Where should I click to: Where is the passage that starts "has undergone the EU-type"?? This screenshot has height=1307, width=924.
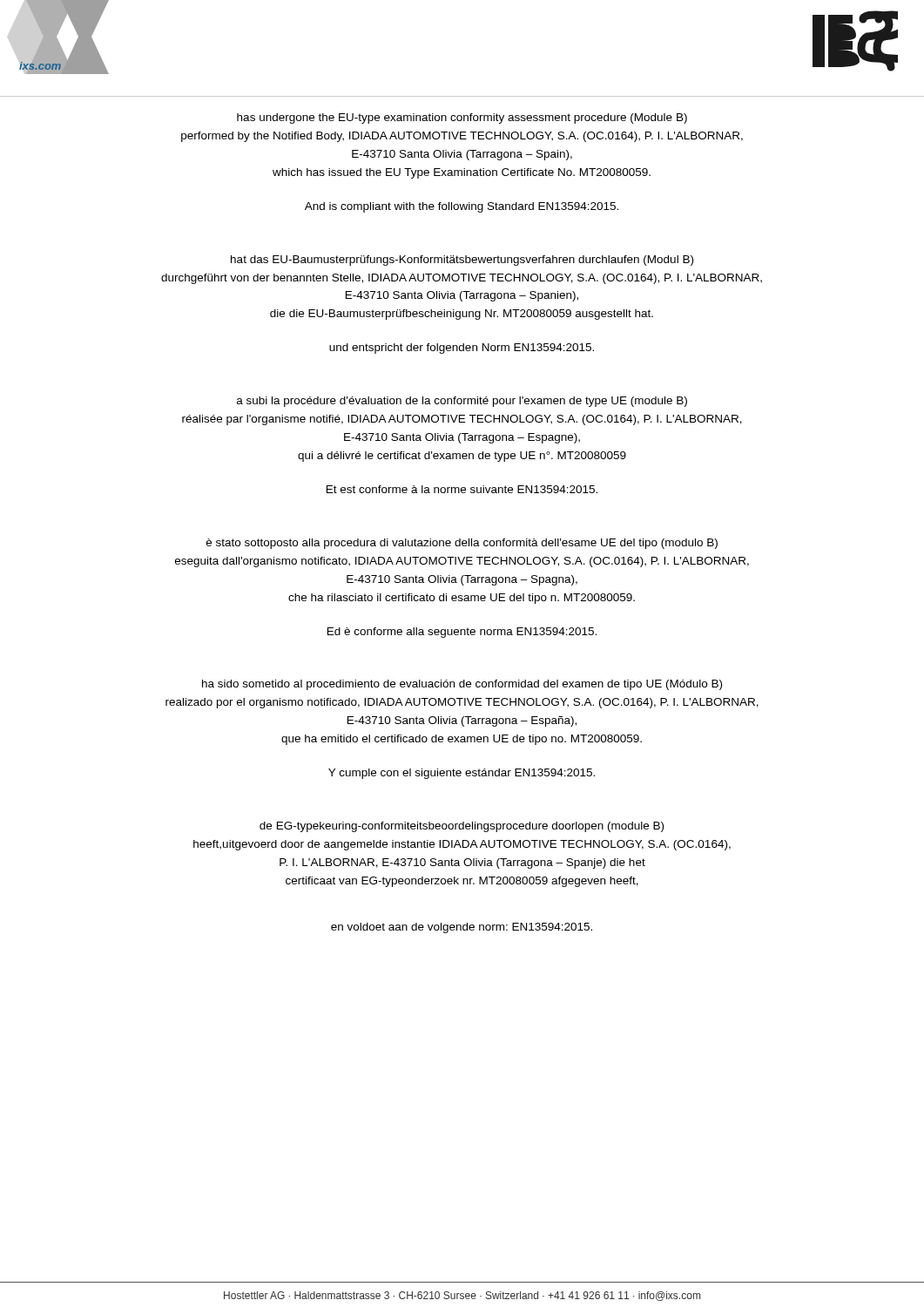pos(462,145)
